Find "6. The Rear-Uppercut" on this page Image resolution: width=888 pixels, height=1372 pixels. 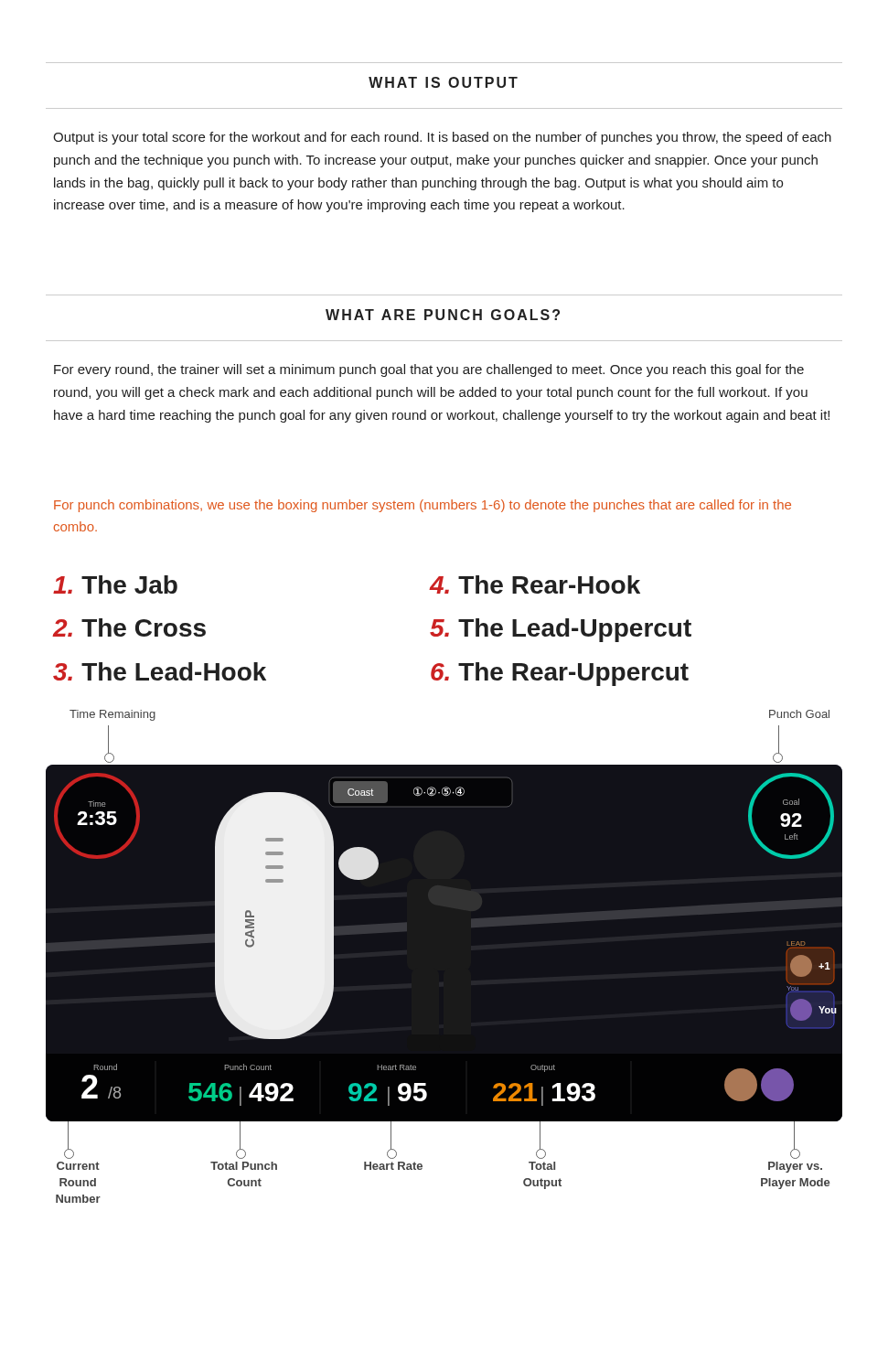(559, 672)
